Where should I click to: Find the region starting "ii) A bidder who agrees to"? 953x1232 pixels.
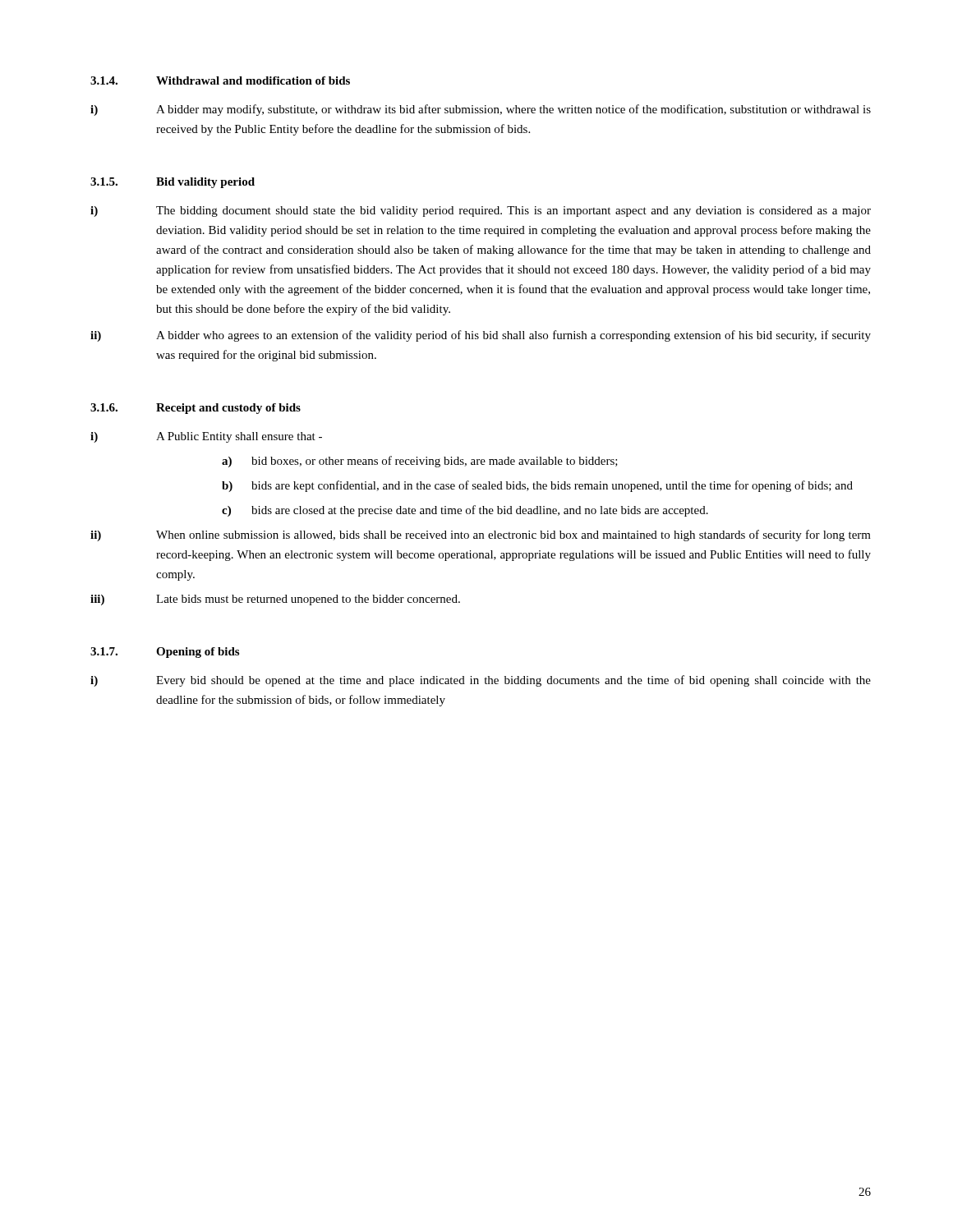coord(481,345)
